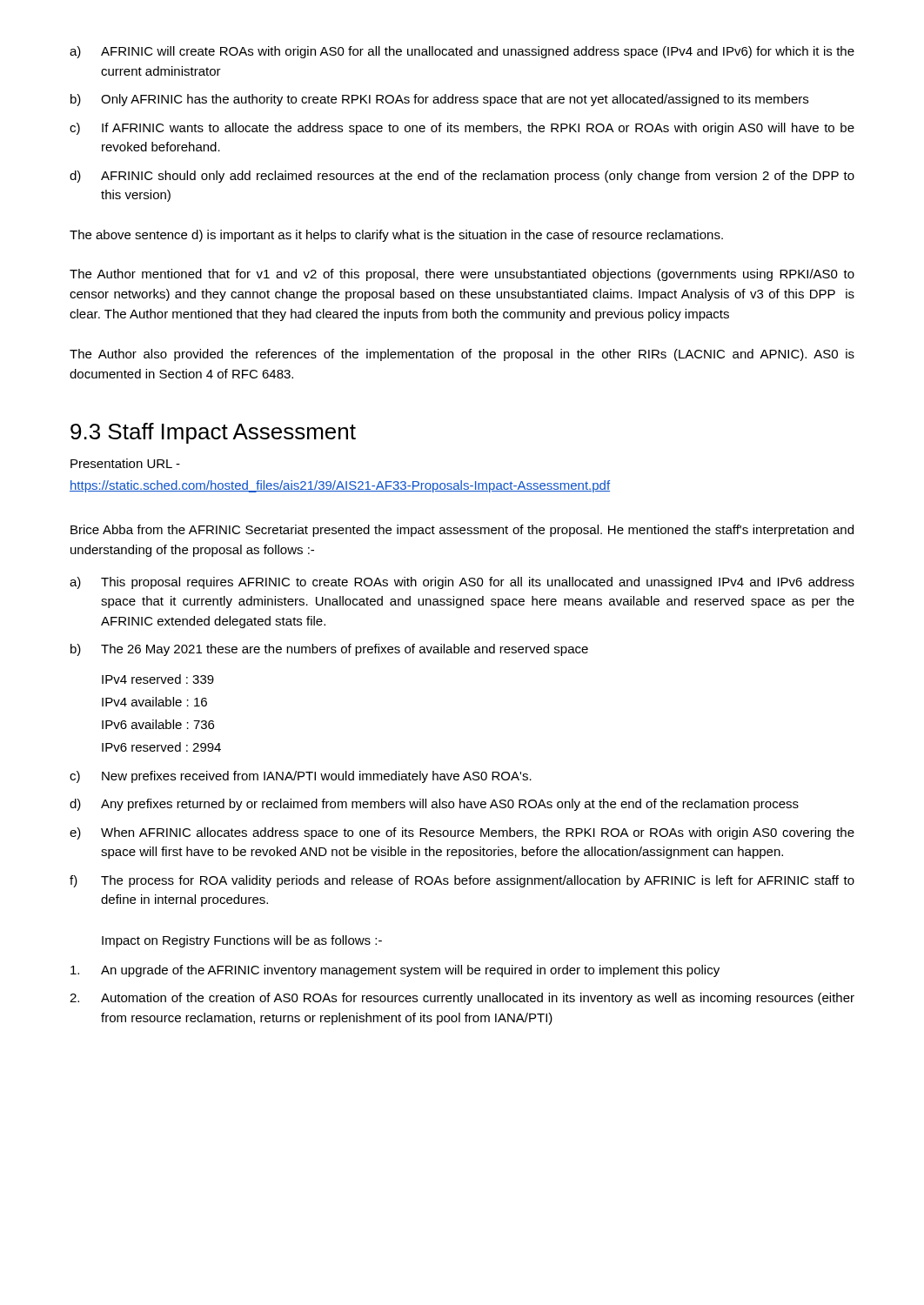The width and height of the screenshot is (924, 1305).
Task: Find the block on this page that starts "f) The process for ROA validity periods"
Action: point(462,890)
